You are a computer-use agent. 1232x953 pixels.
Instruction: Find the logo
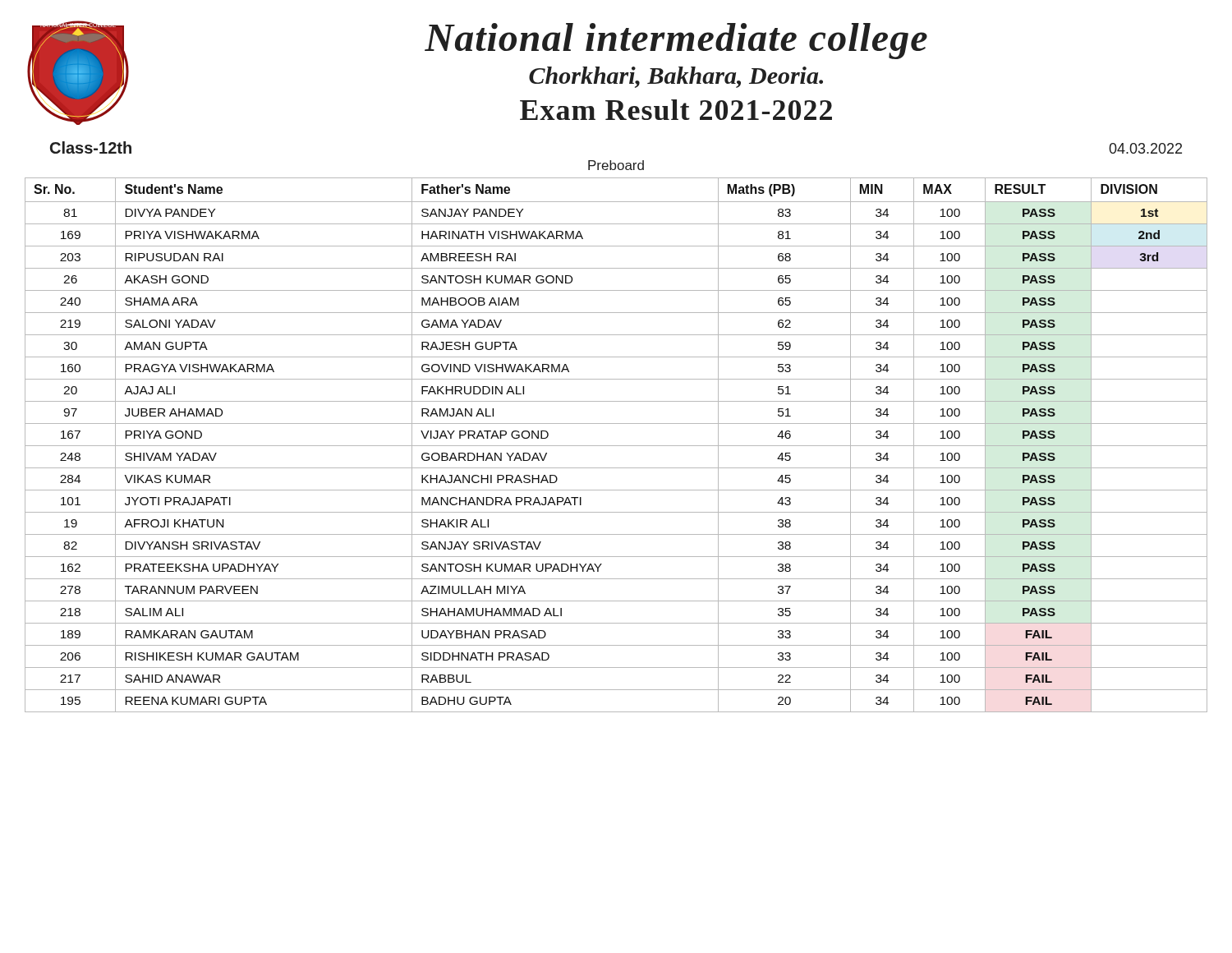pos(78,71)
